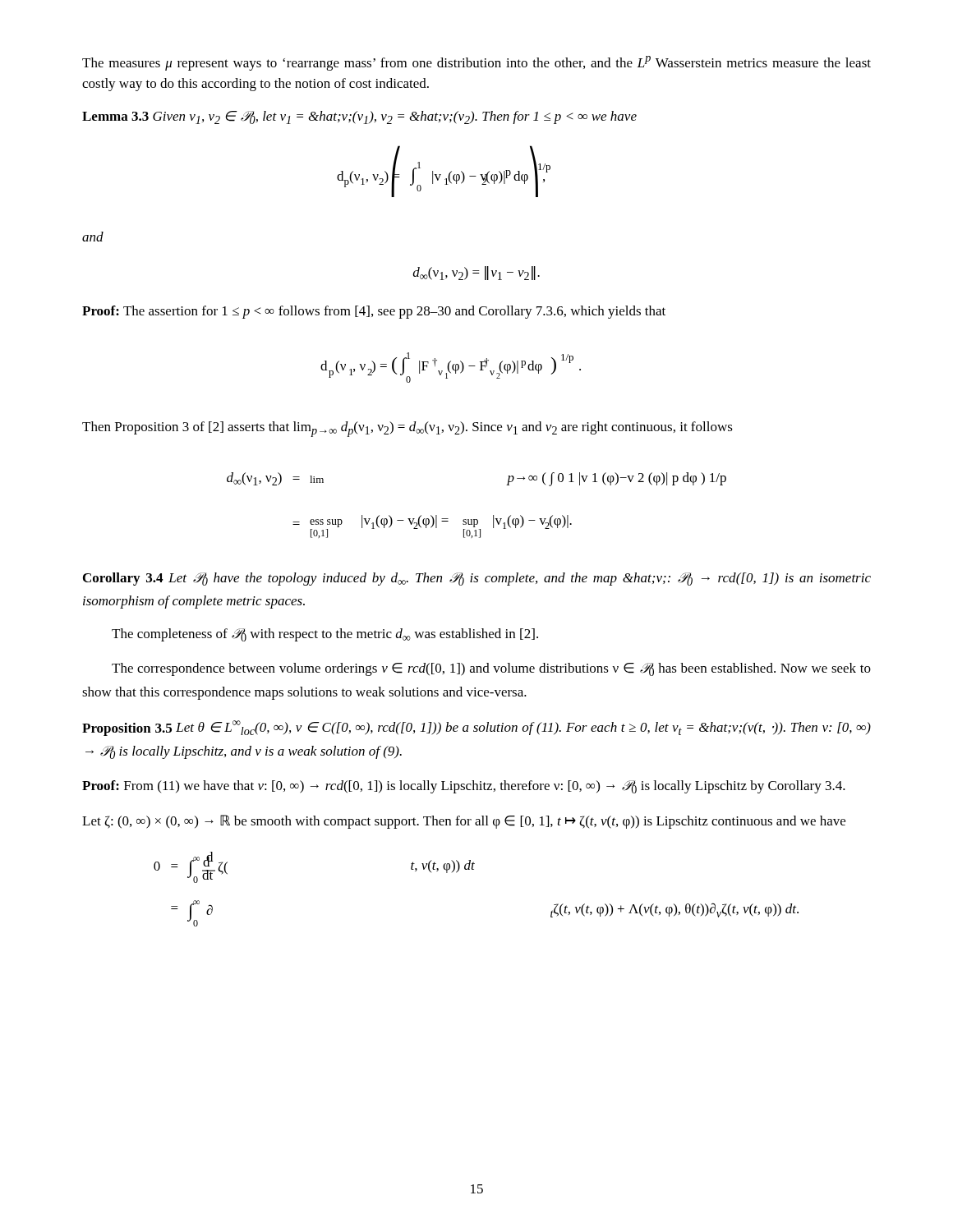Locate the text starting "The correspondence between volume"

pyautogui.click(x=476, y=680)
